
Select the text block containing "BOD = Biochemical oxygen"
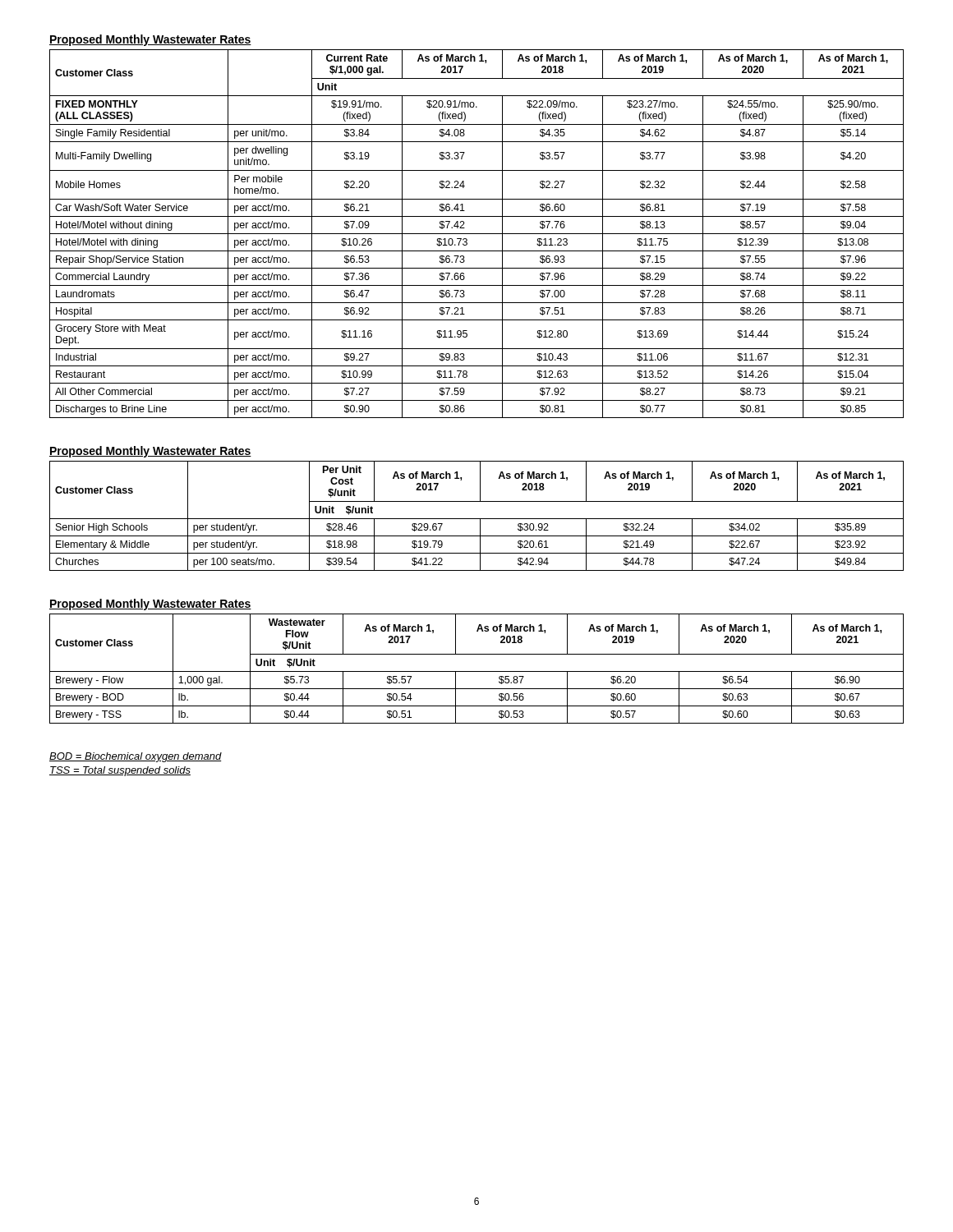(x=136, y=757)
